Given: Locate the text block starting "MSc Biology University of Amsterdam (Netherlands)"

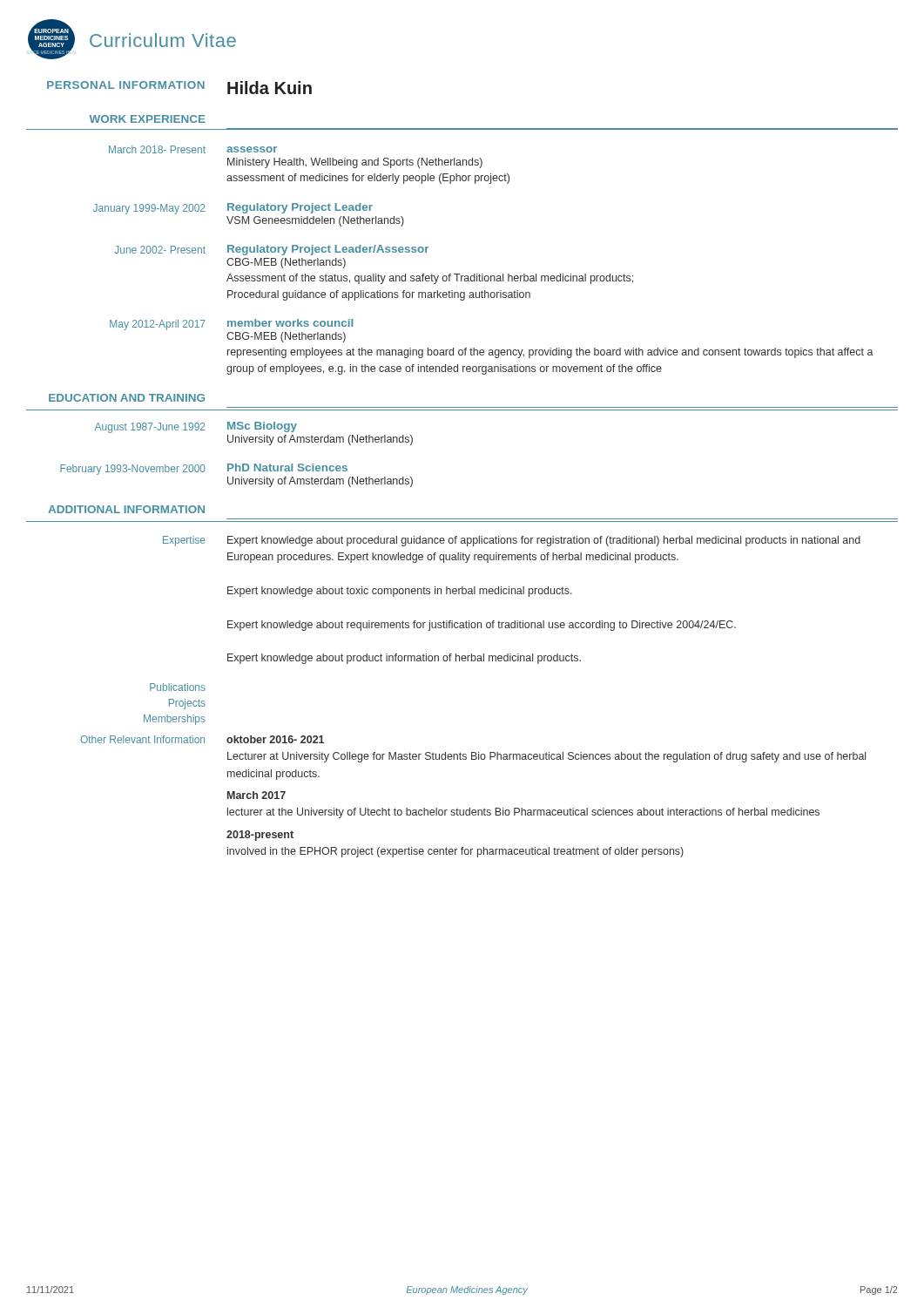Looking at the screenshot, I should [x=320, y=432].
